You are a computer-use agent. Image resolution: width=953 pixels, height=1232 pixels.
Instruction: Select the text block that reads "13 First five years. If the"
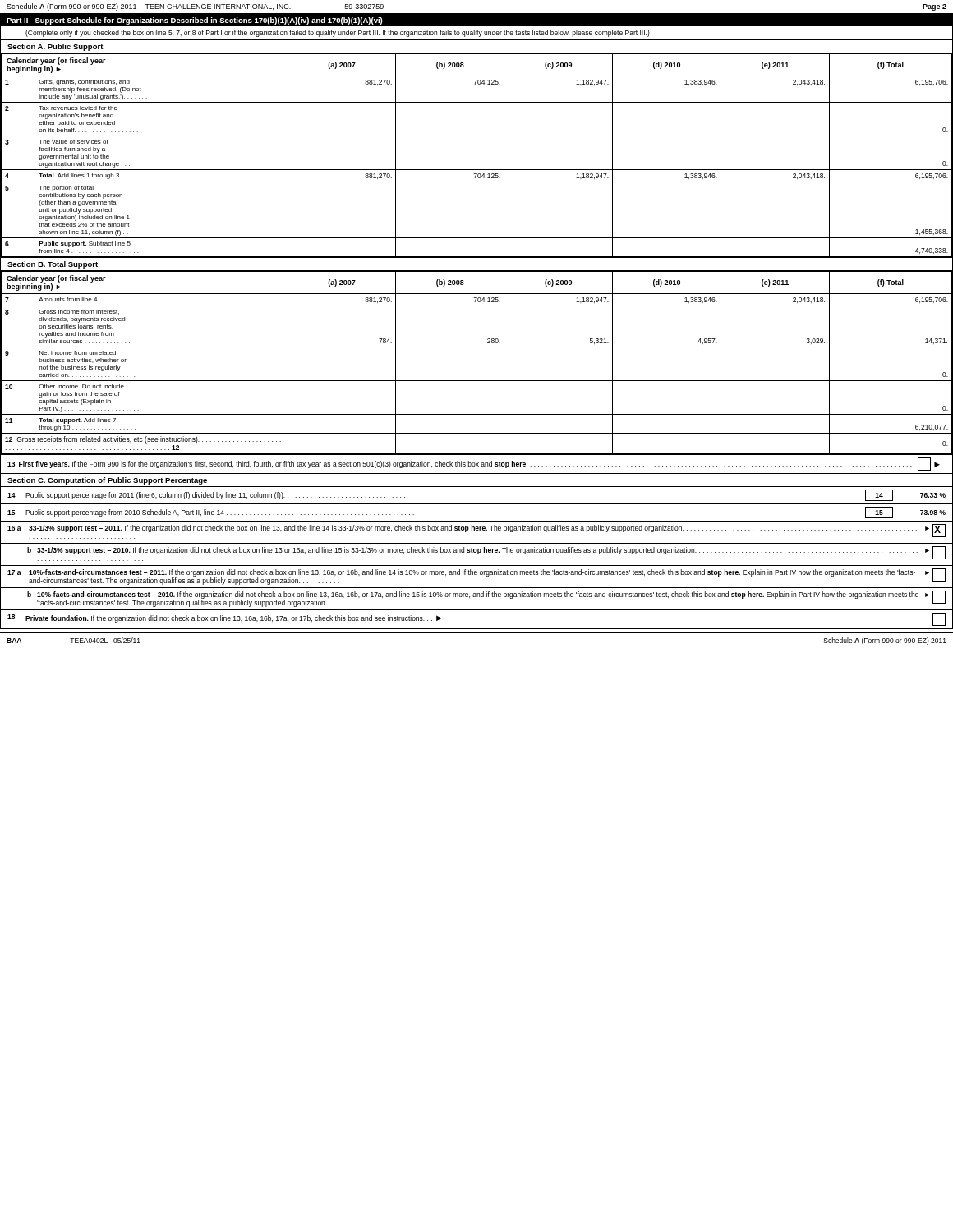coord(474,464)
